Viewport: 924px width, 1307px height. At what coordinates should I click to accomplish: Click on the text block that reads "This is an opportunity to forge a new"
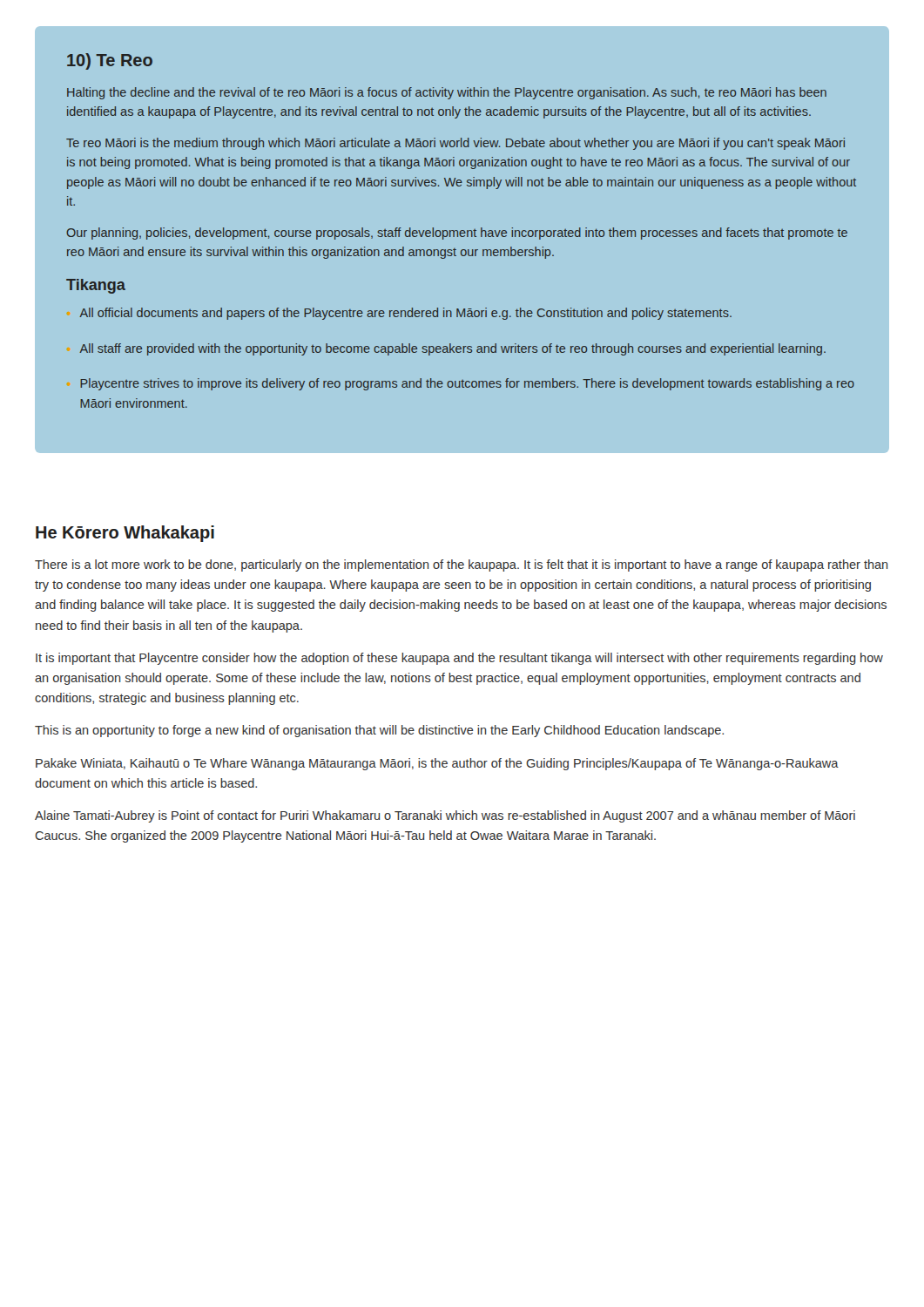462,731
